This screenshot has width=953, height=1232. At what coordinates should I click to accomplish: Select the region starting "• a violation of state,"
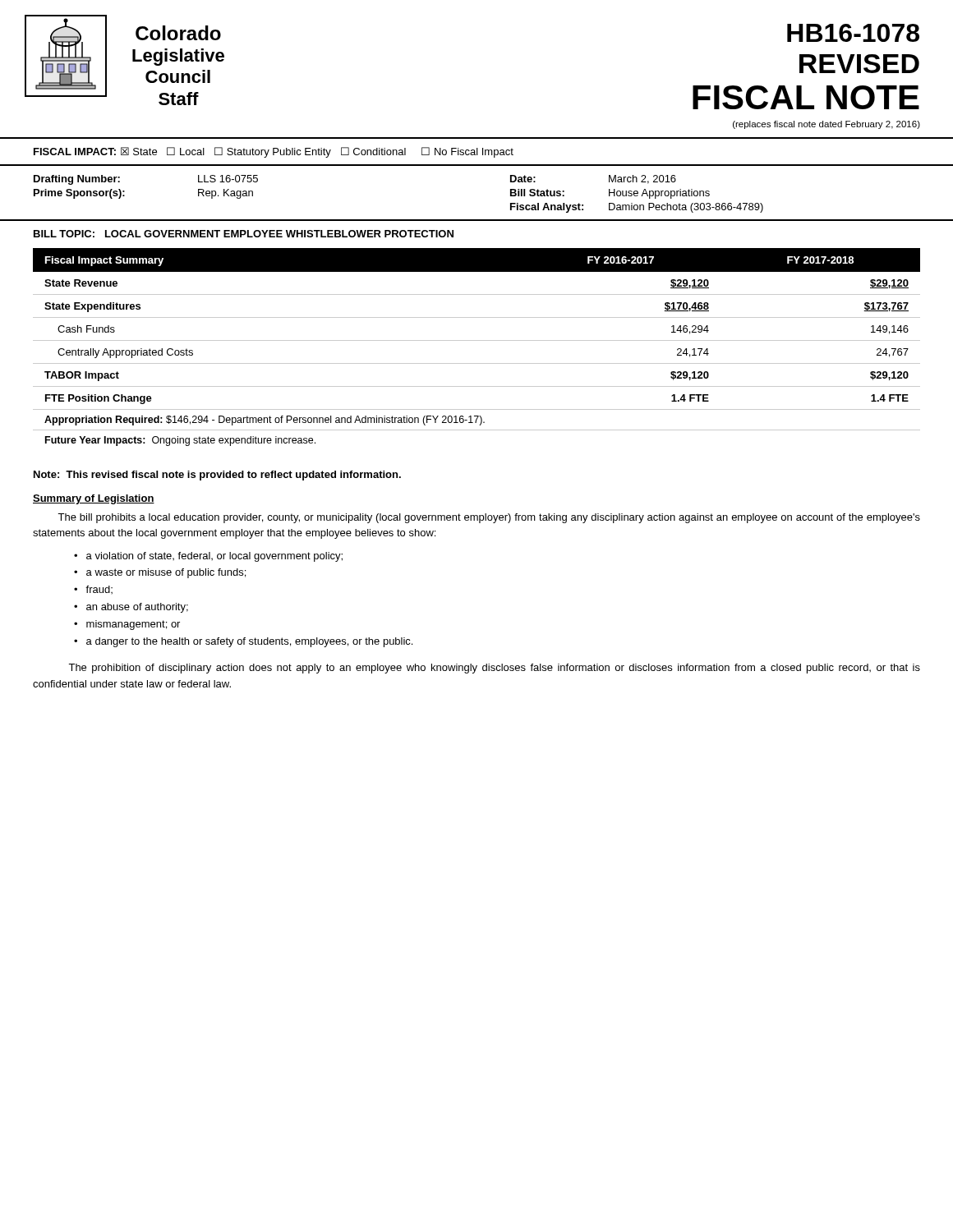click(209, 556)
